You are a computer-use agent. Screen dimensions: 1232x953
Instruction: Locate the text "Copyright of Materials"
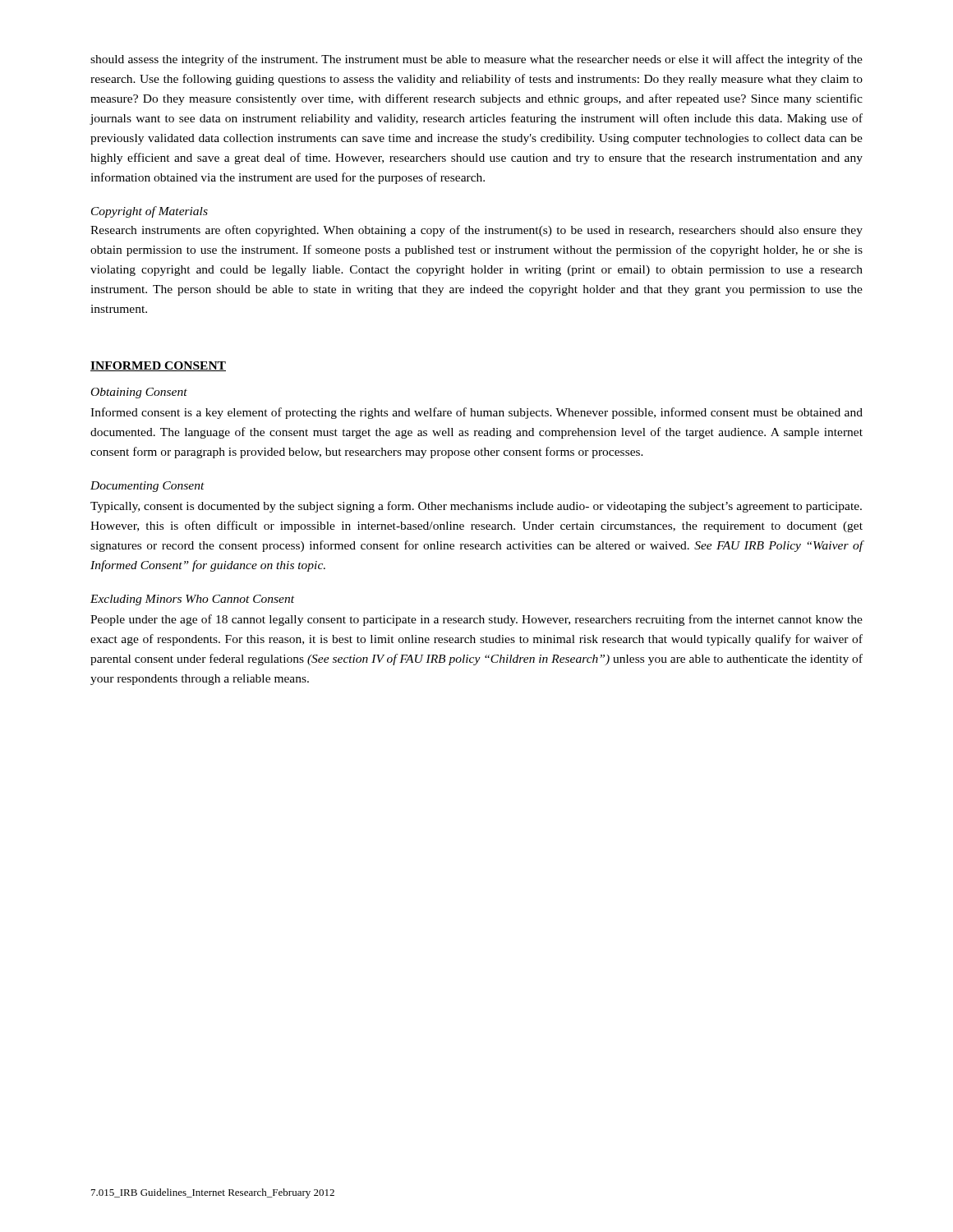click(x=149, y=211)
